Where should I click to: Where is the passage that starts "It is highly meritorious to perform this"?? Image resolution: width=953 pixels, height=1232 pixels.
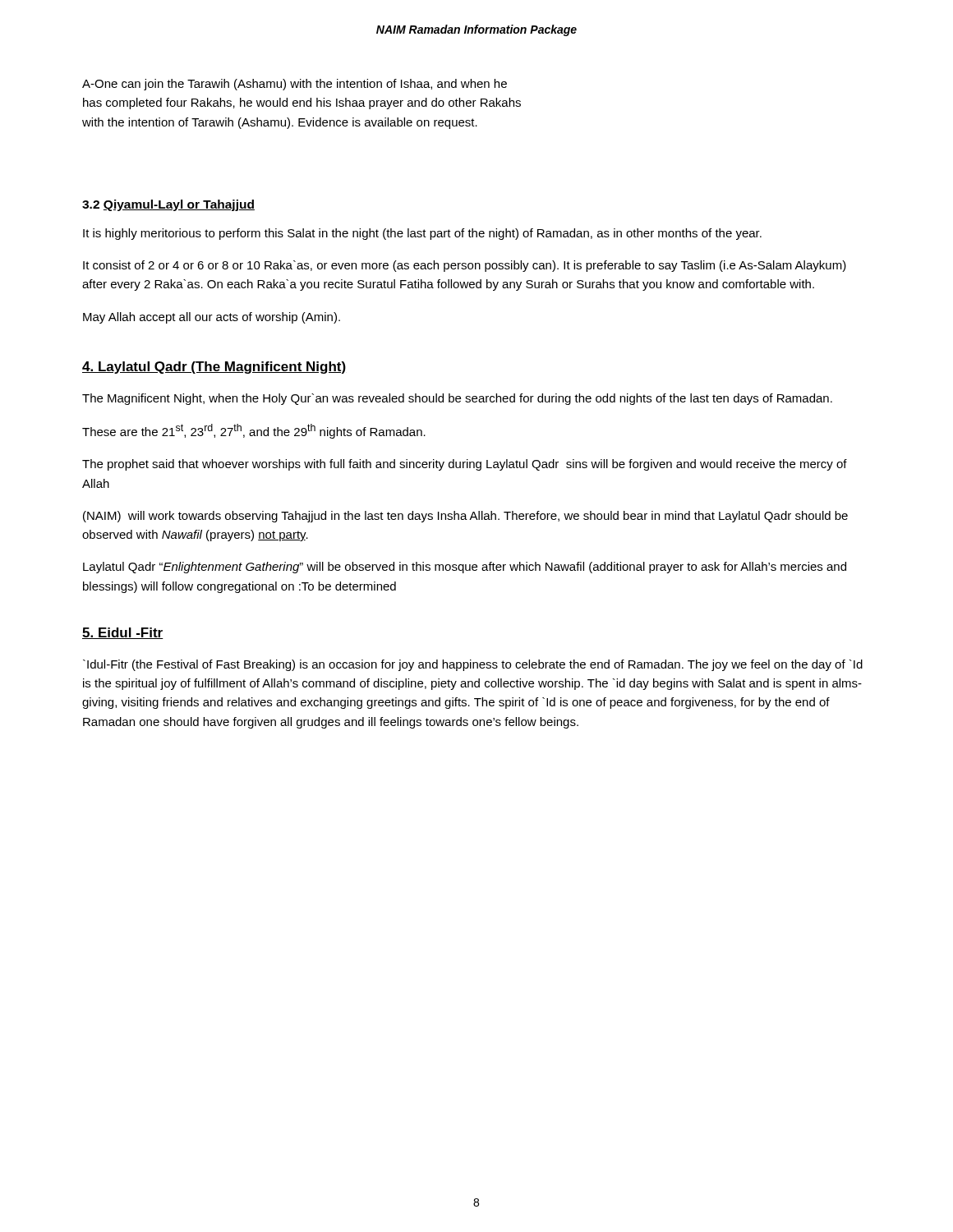tap(476, 233)
